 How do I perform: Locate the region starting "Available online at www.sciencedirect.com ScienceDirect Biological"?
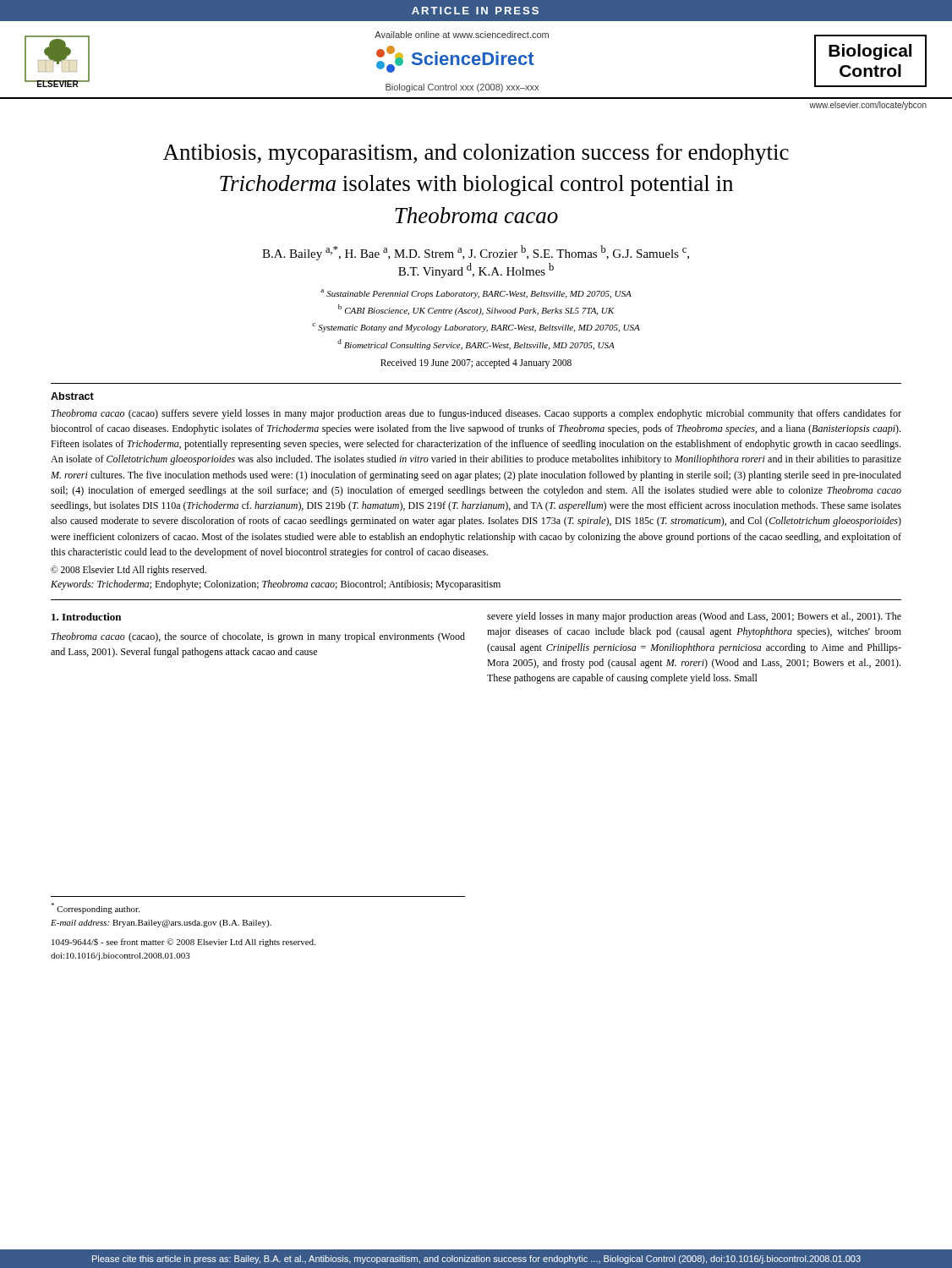coord(462,61)
